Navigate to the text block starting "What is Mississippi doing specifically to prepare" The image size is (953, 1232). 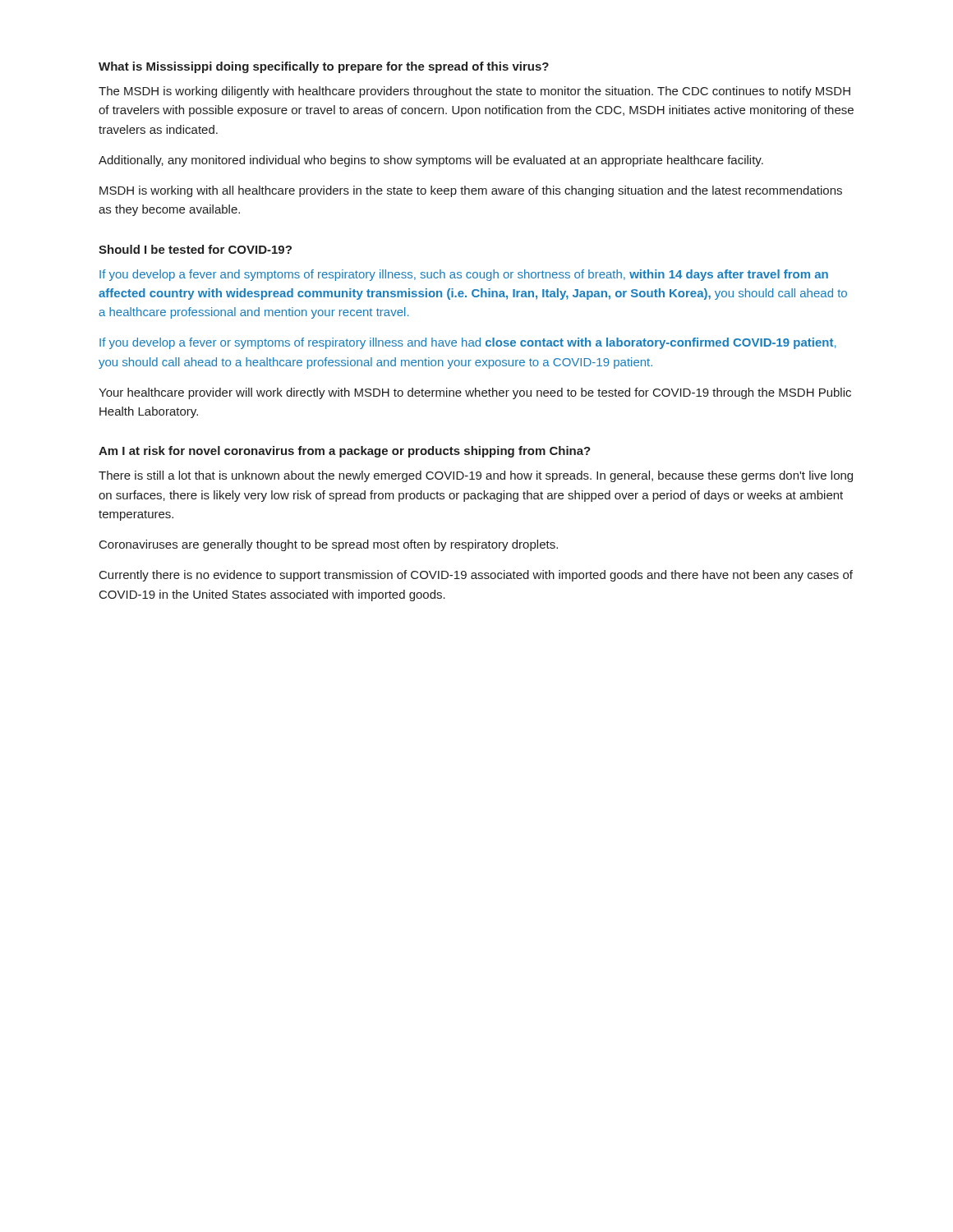[x=324, y=66]
